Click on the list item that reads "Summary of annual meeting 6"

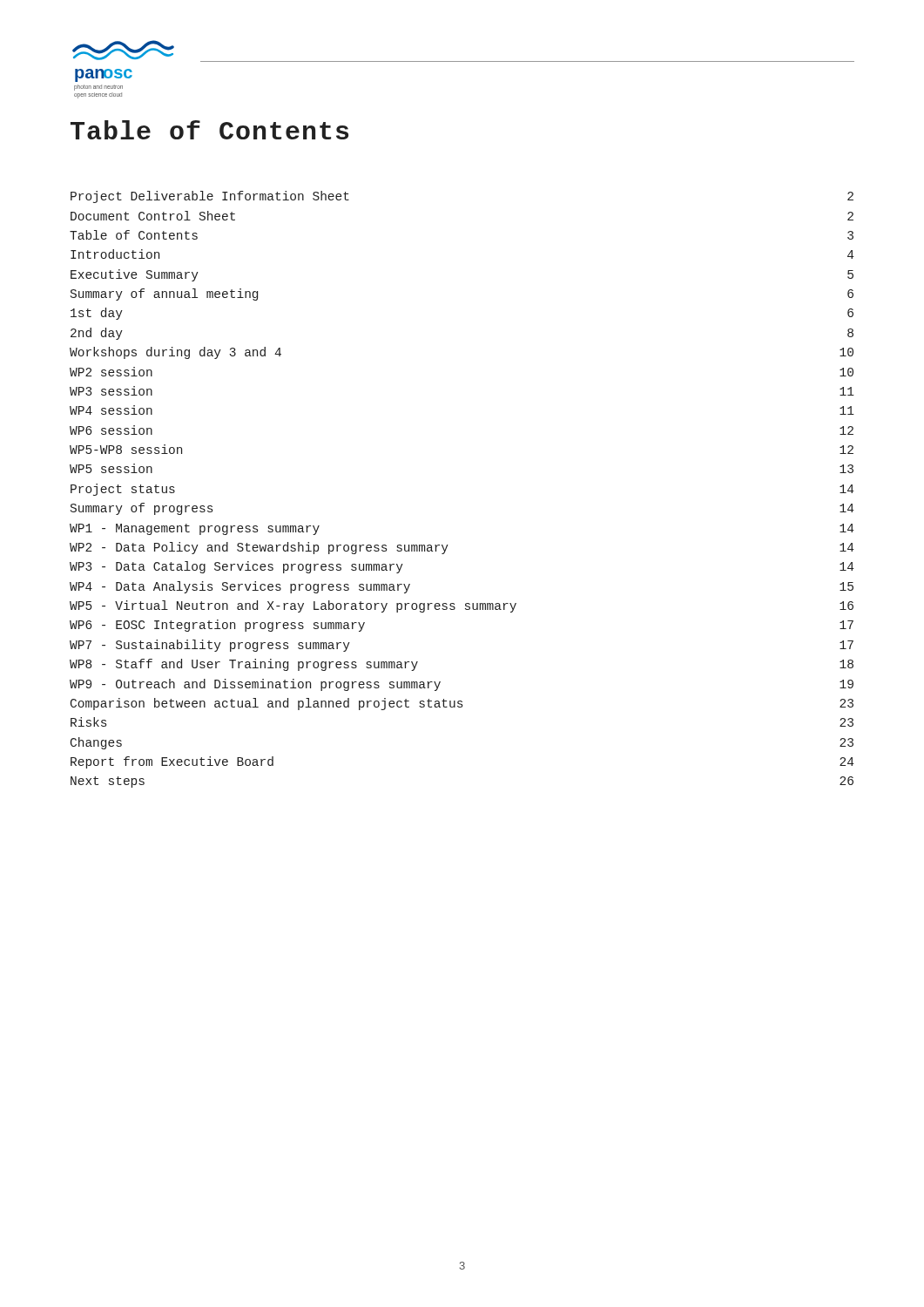162,294
